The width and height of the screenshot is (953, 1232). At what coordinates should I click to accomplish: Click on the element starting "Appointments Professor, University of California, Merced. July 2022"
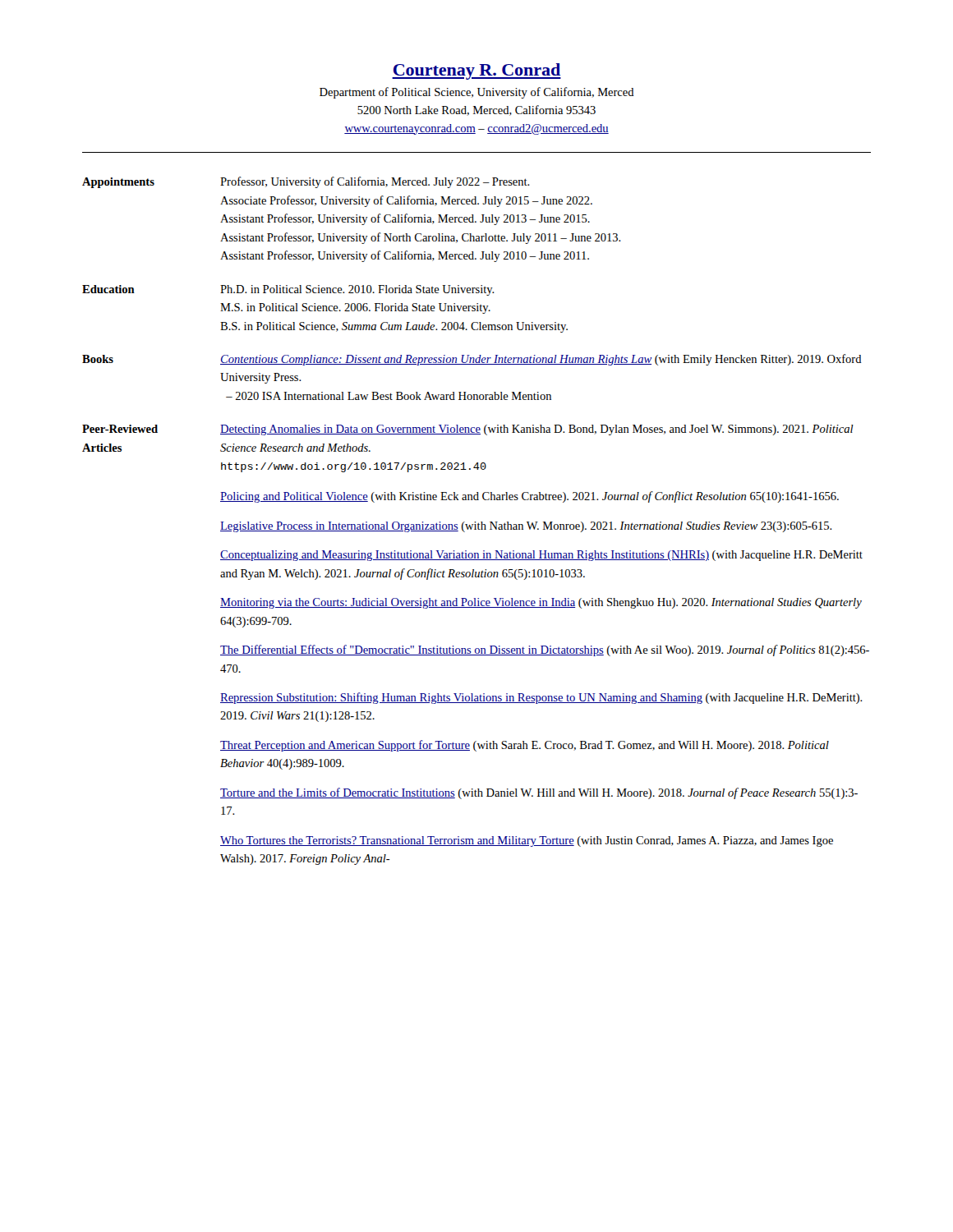pos(476,226)
